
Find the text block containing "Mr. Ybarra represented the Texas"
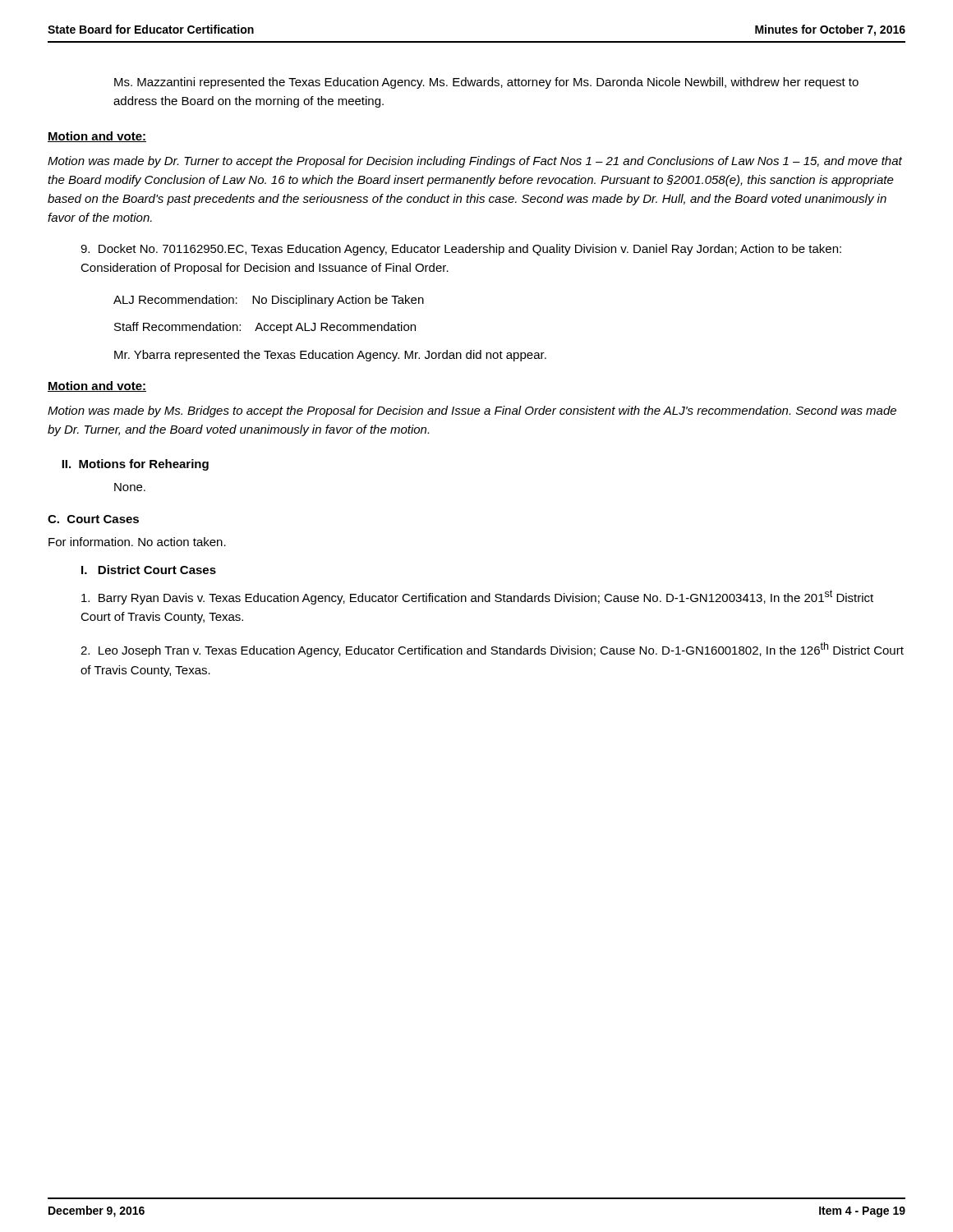coord(330,354)
